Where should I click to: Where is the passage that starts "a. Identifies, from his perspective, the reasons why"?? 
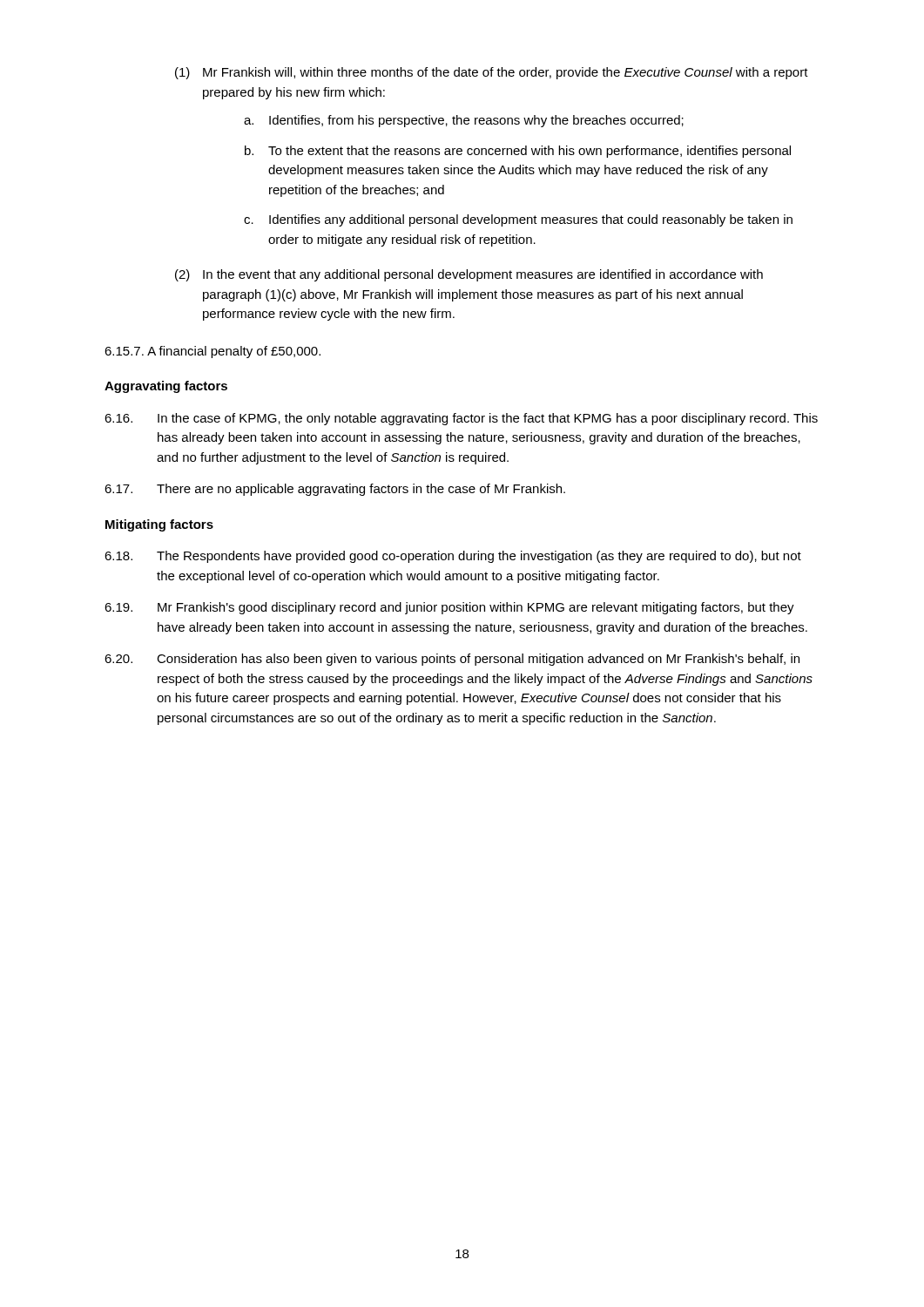click(x=532, y=121)
